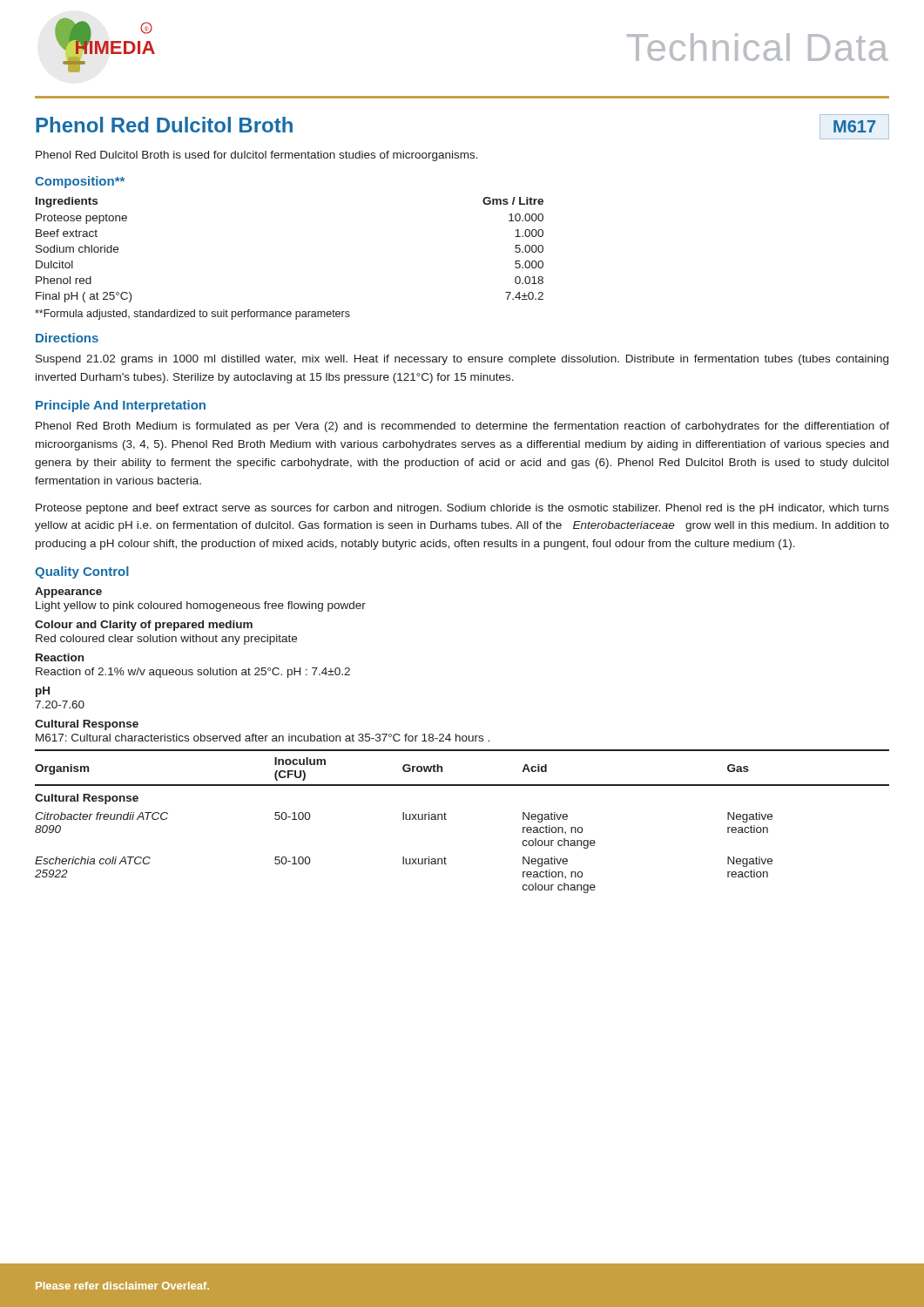This screenshot has width=924, height=1307.
Task: Find the block on this page that starts "Proteose peptone and beef extract"
Action: coord(462,525)
